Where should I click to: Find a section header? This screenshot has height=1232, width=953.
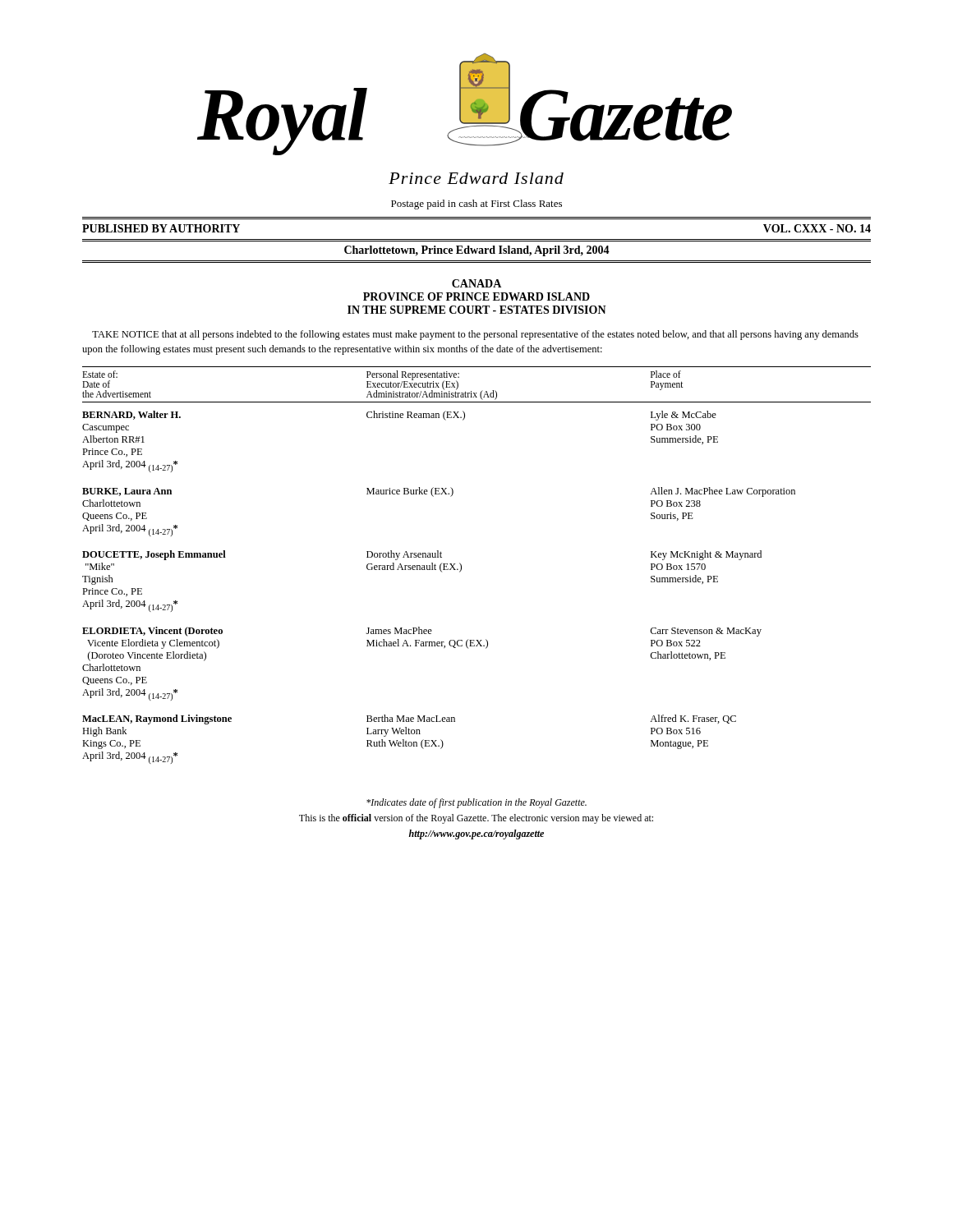click(476, 297)
